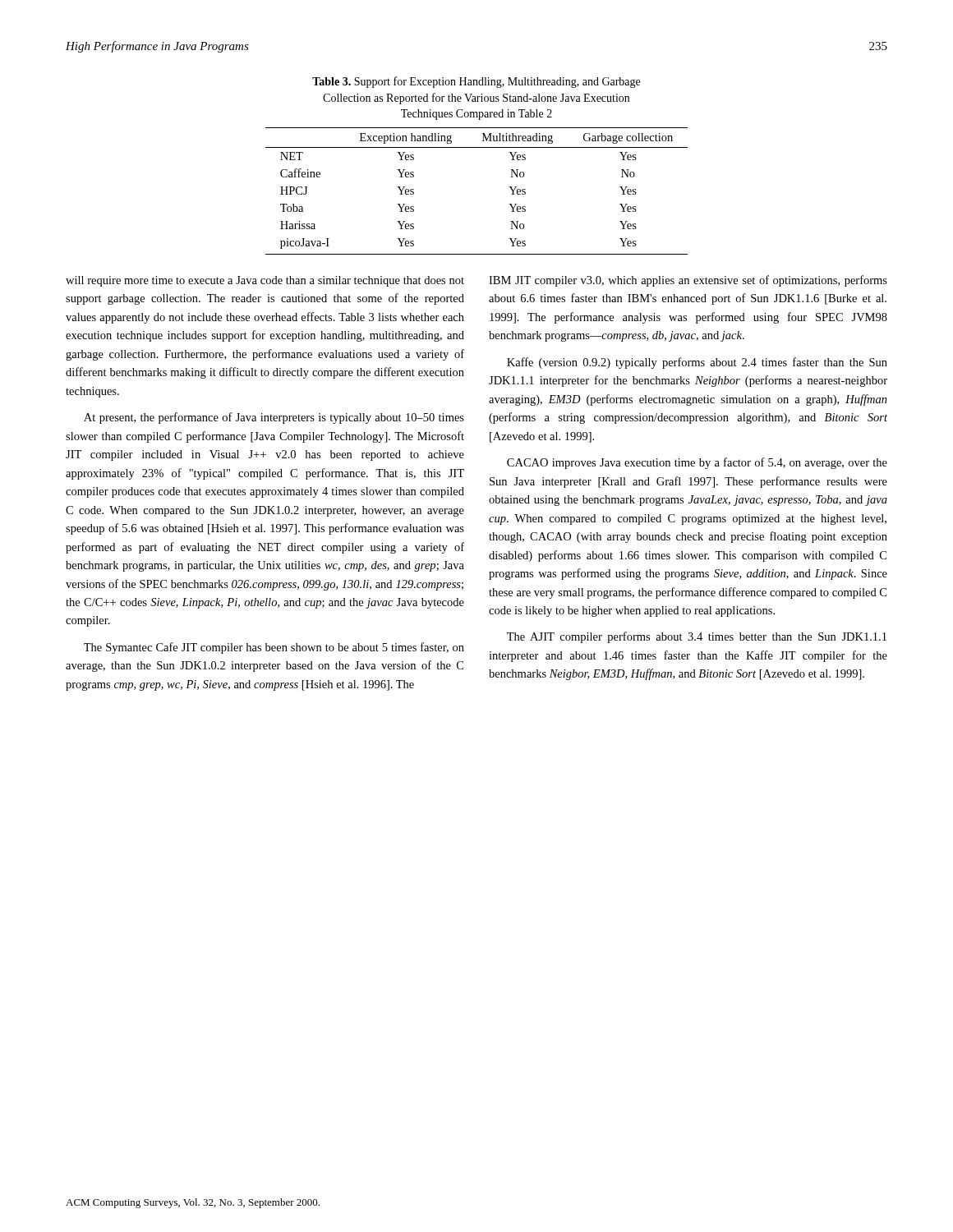
Task: Find the table
Action: (x=476, y=191)
